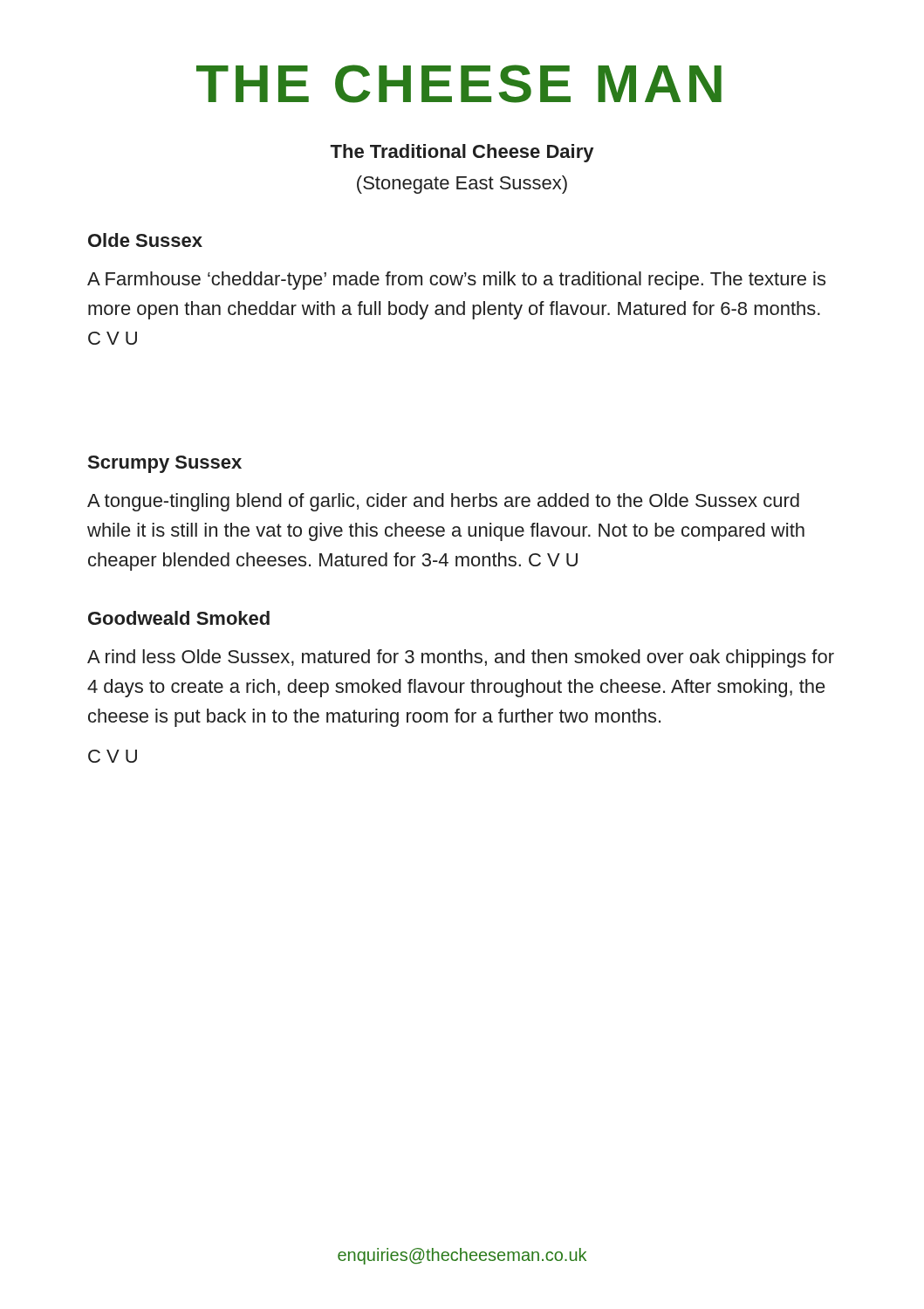Point to the text block starting "THE CHEESE MAN"
924x1309 pixels.
tap(462, 83)
